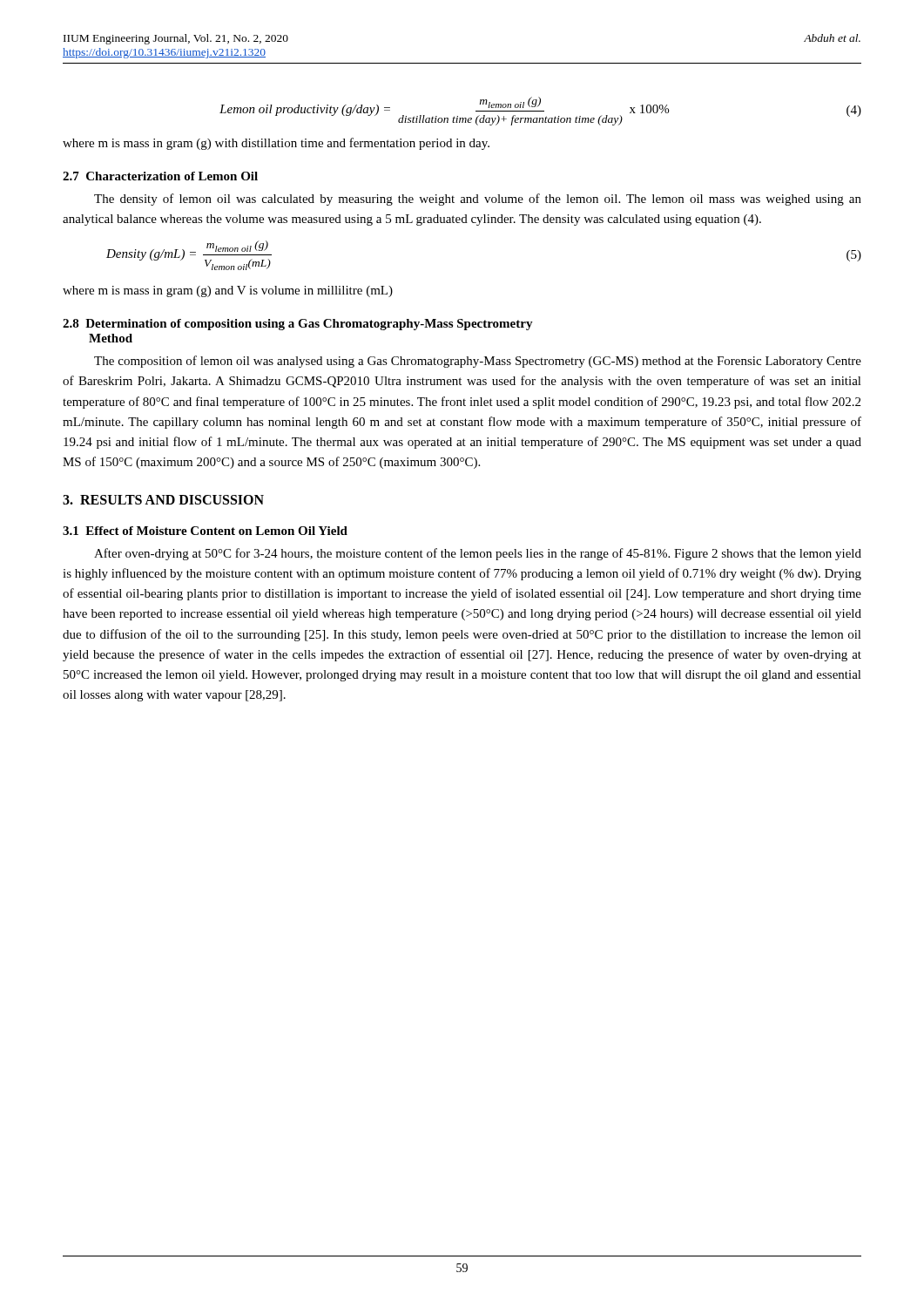Select the text block containing "After oven-drying at 50°C"
The height and width of the screenshot is (1307, 924).
[x=462, y=624]
